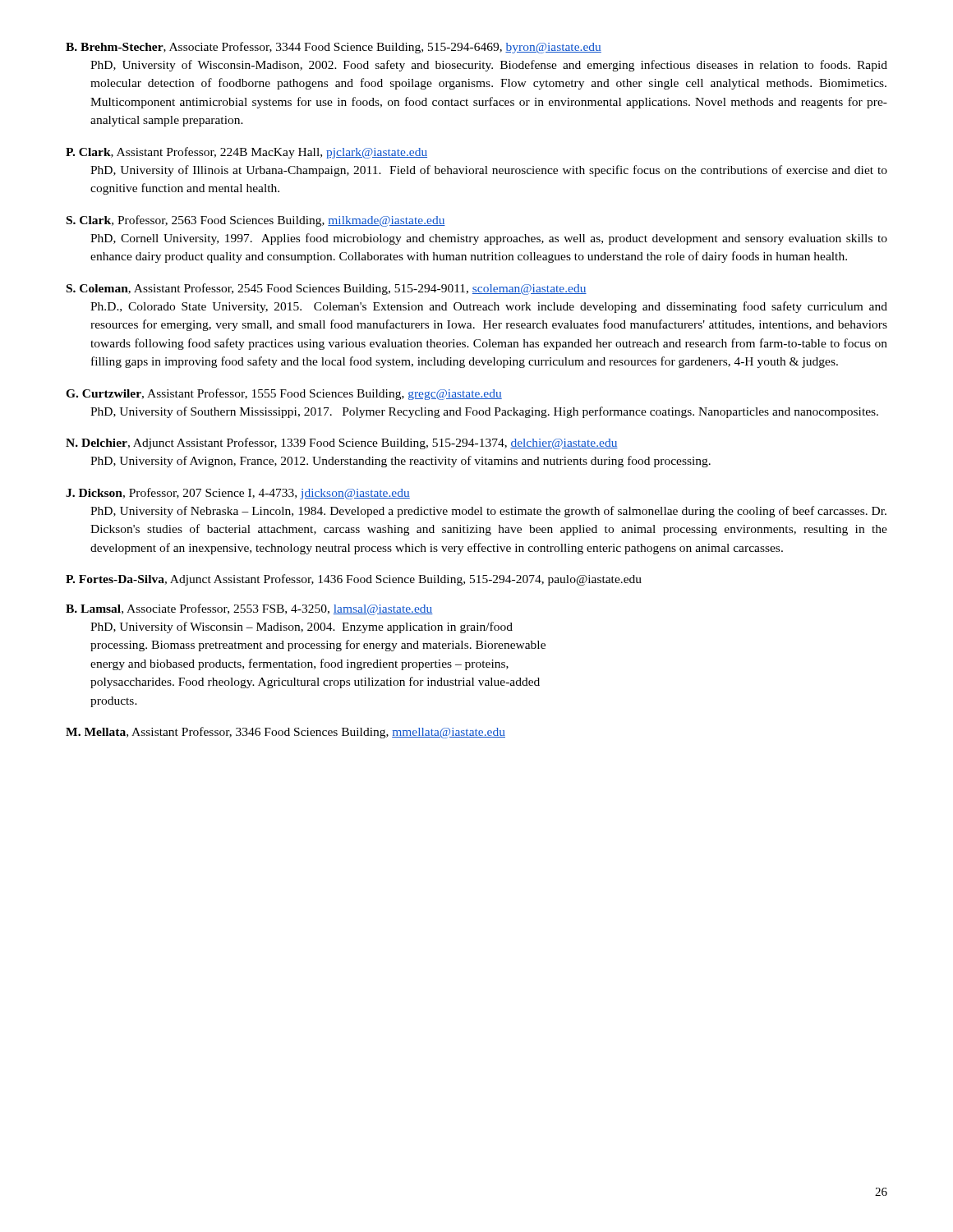
Task: Find the region starting "S. Coleman, Assistant Professor, 2545 Food Sciences"
Action: pos(476,326)
